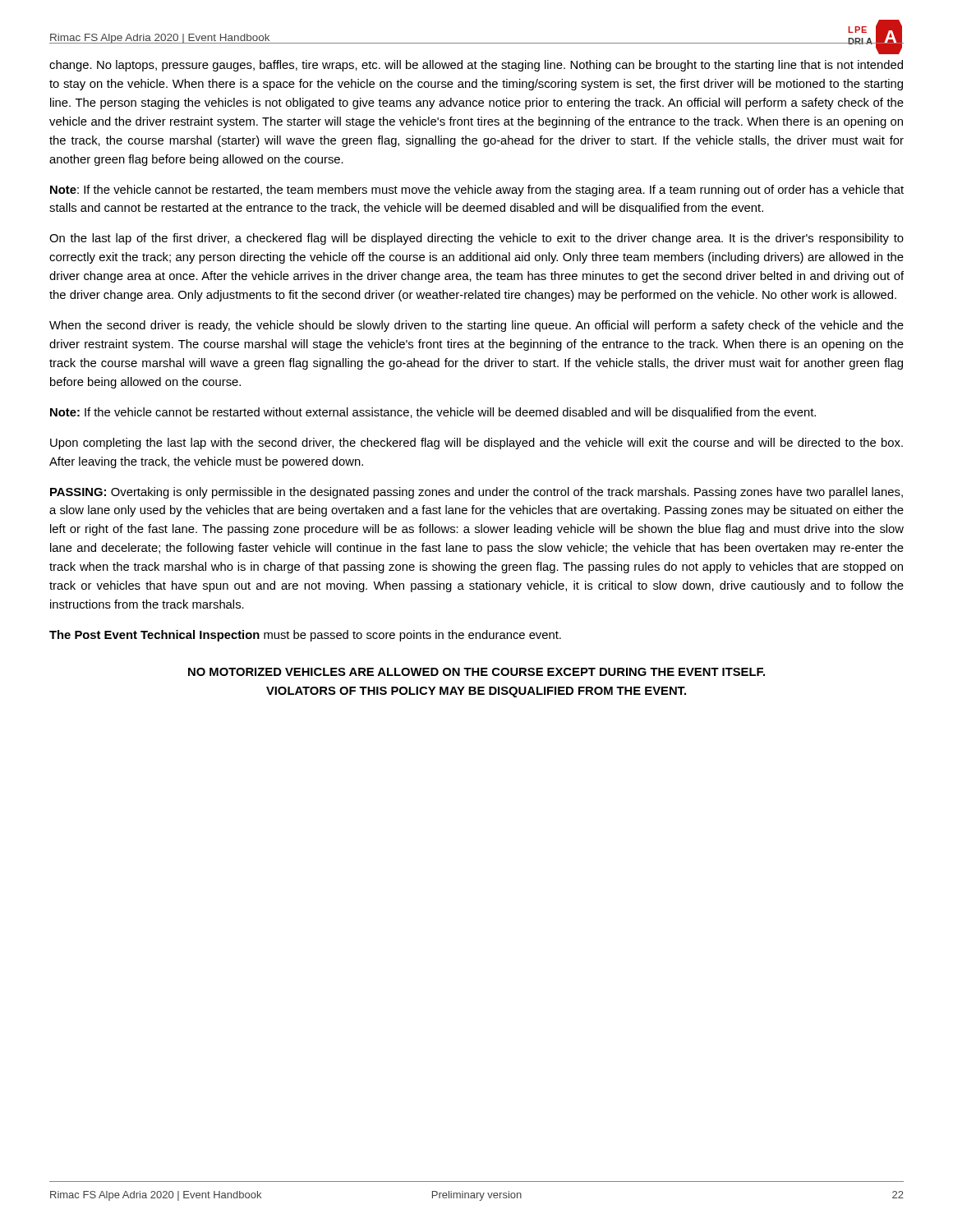The width and height of the screenshot is (953, 1232).
Task: Locate the text block with the text "PASSING: Overtaking is only permissible in the designated"
Action: pyautogui.click(x=476, y=548)
